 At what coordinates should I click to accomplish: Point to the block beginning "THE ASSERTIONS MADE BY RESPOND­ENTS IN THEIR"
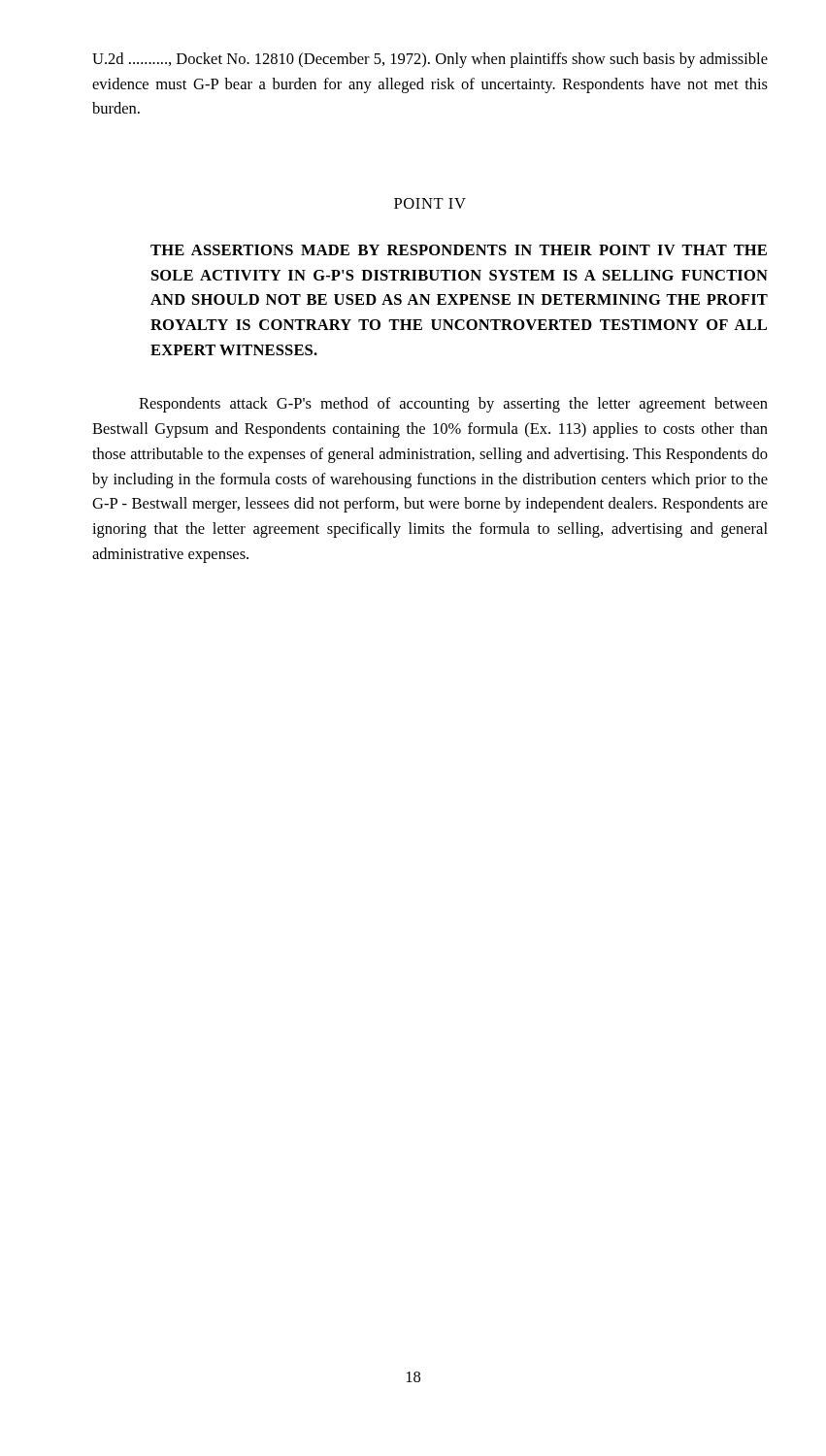click(x=459, y=300)
